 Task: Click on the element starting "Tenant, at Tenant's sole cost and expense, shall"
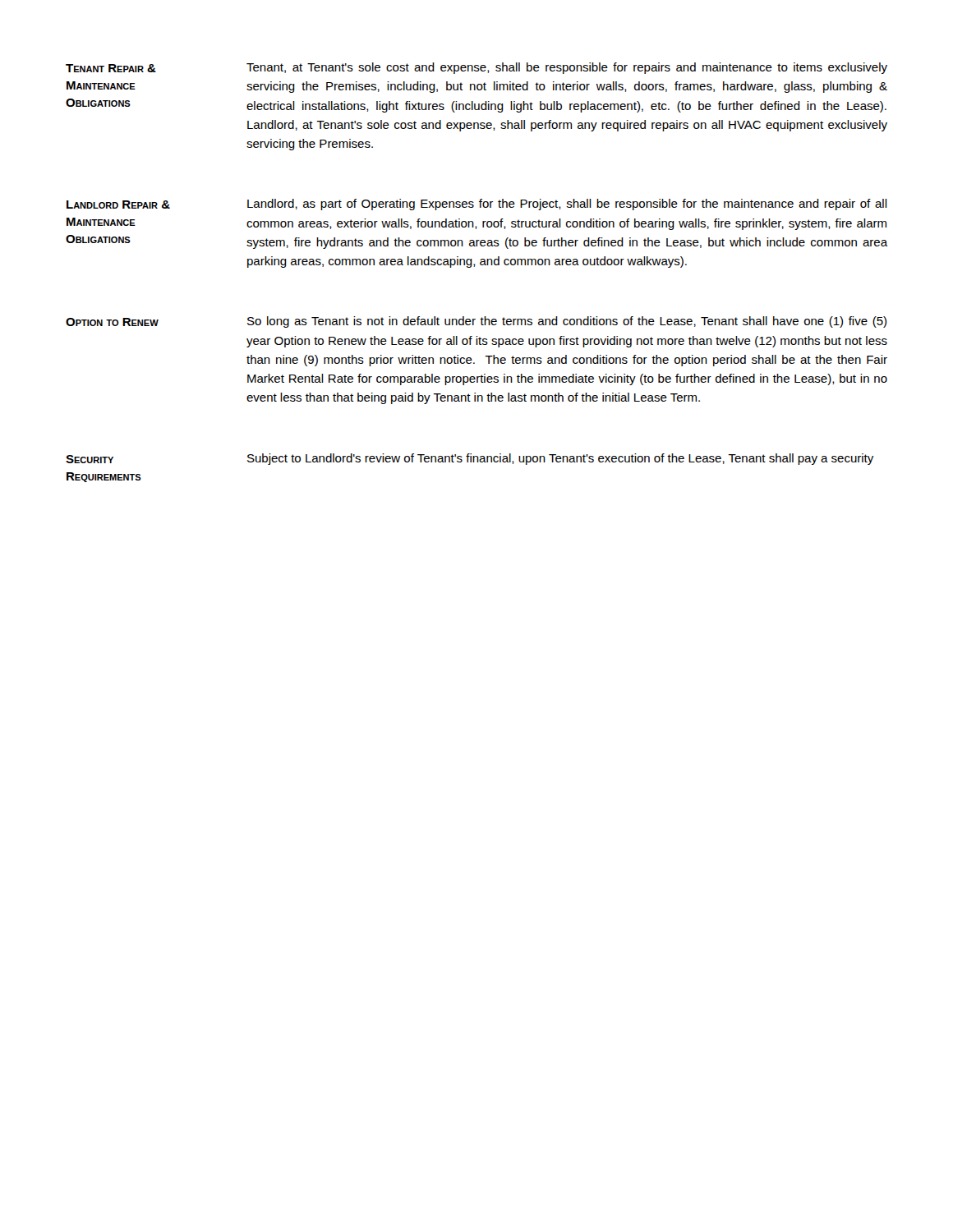pos(567,105)
